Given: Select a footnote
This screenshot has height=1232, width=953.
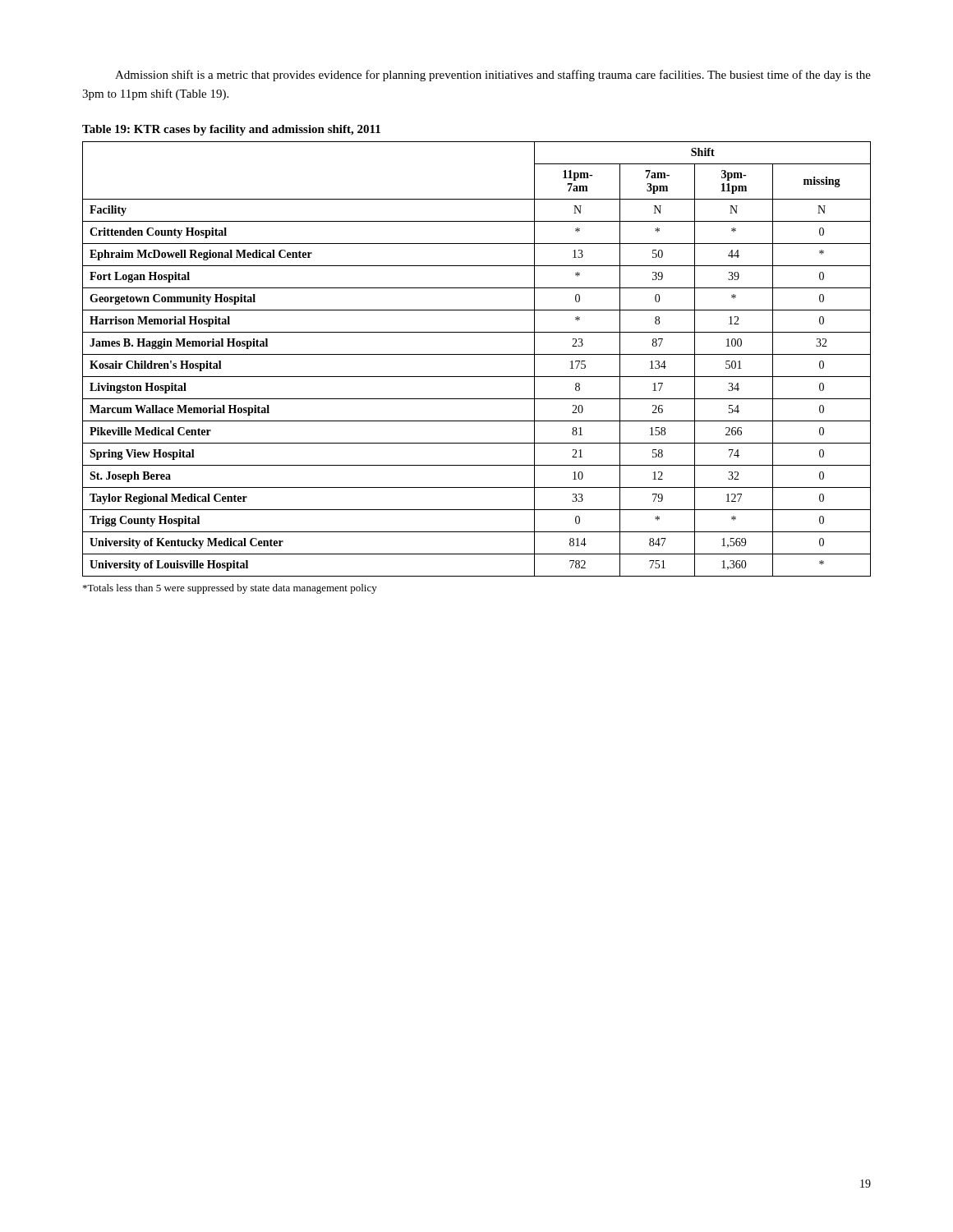Looking at the screenshot, I should (229, 588).
